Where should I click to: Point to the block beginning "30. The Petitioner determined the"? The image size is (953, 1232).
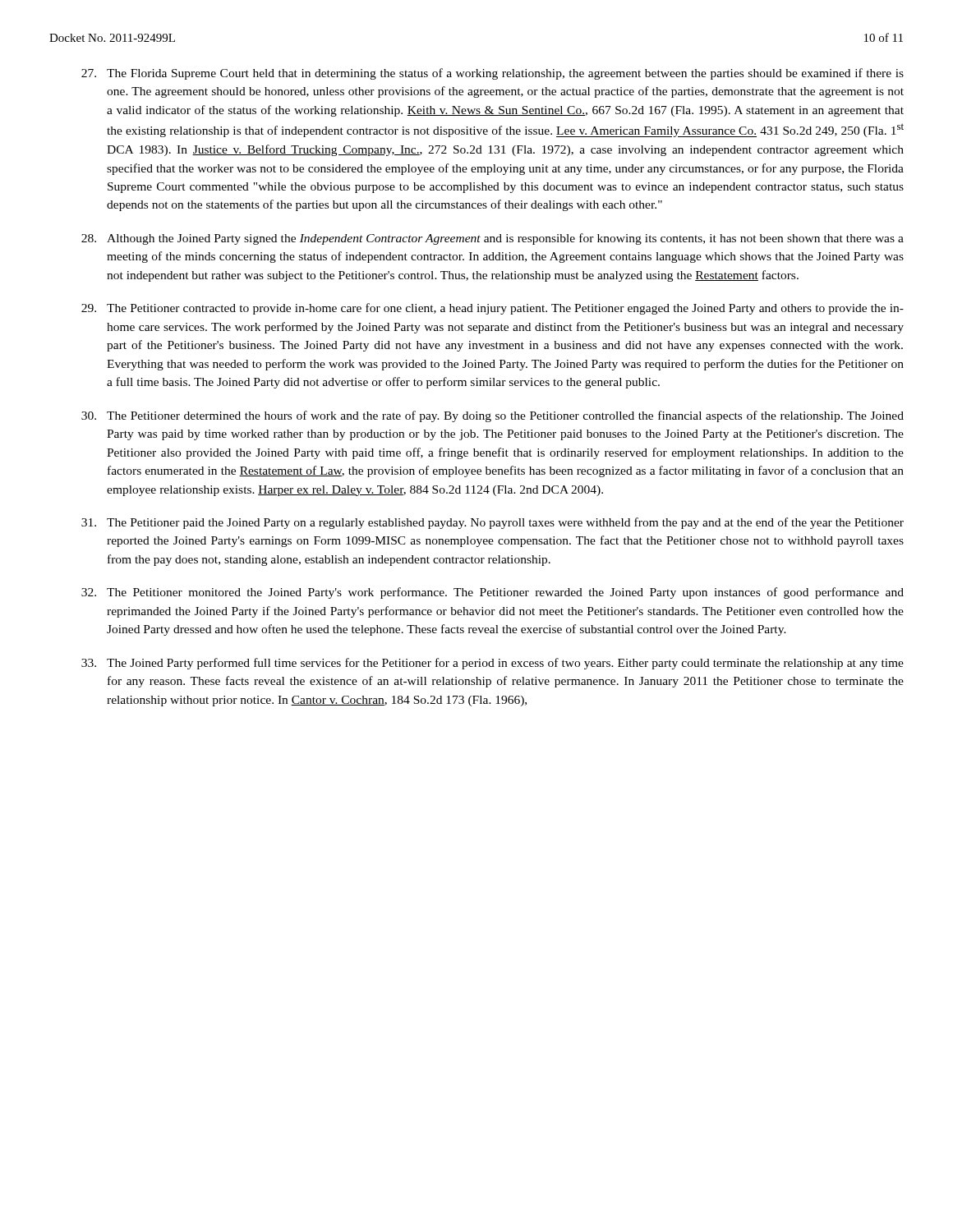476,452
